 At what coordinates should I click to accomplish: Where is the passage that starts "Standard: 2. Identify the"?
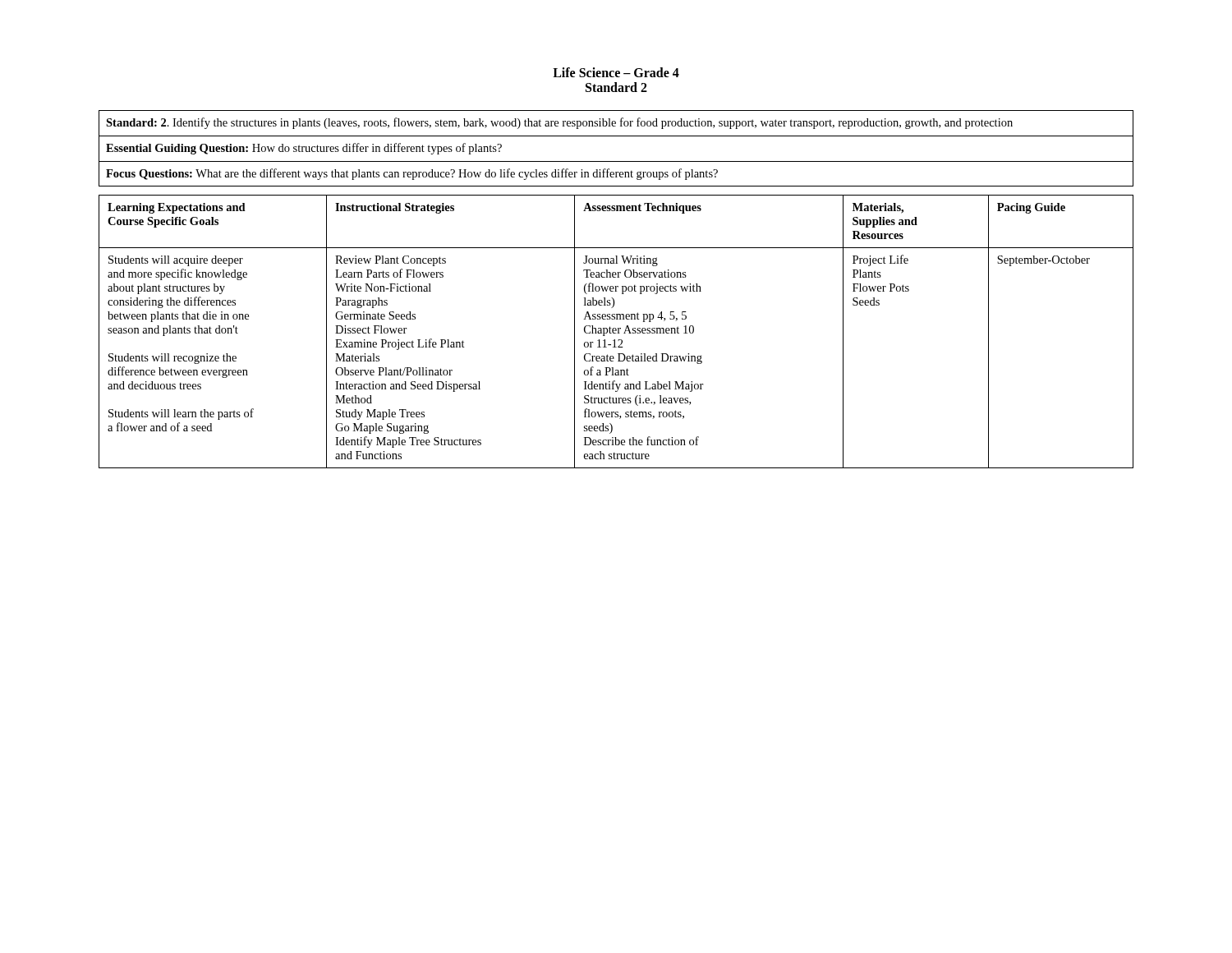(x=559, y=122)
